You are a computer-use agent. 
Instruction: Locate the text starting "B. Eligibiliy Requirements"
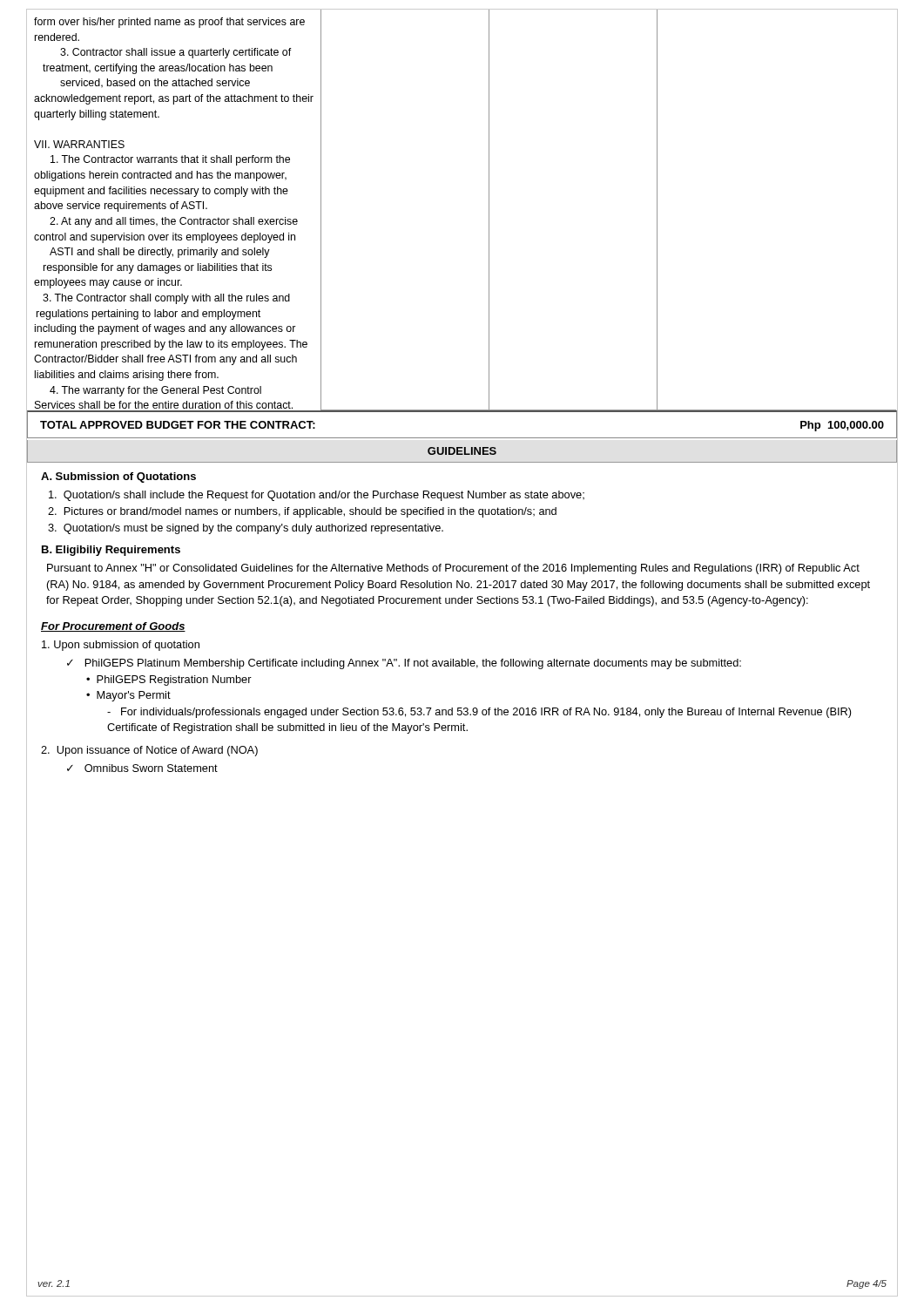[111, 549]
